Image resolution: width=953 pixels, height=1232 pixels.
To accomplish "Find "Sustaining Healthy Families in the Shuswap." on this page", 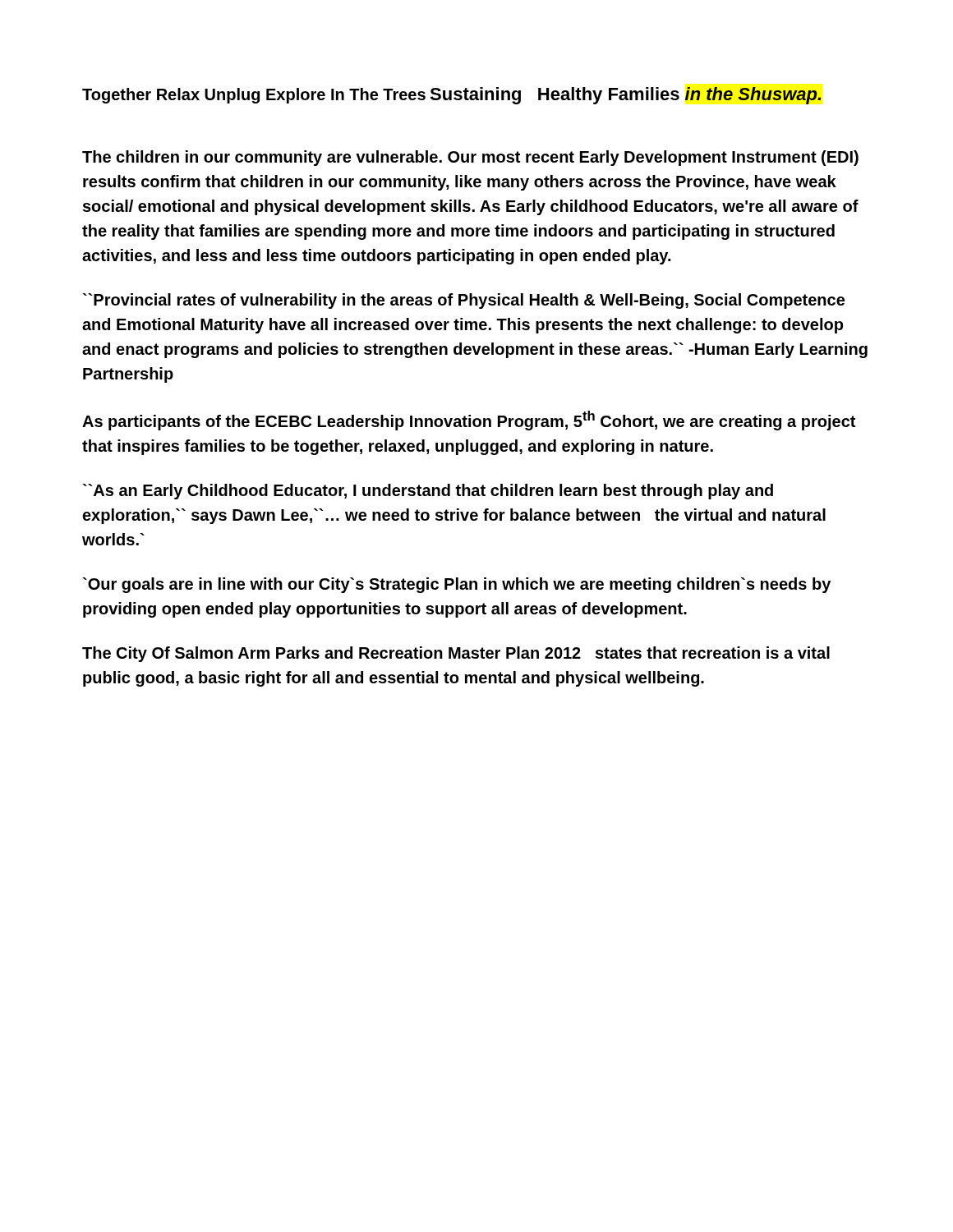I will pyautogui.click(x=626, y=94).
